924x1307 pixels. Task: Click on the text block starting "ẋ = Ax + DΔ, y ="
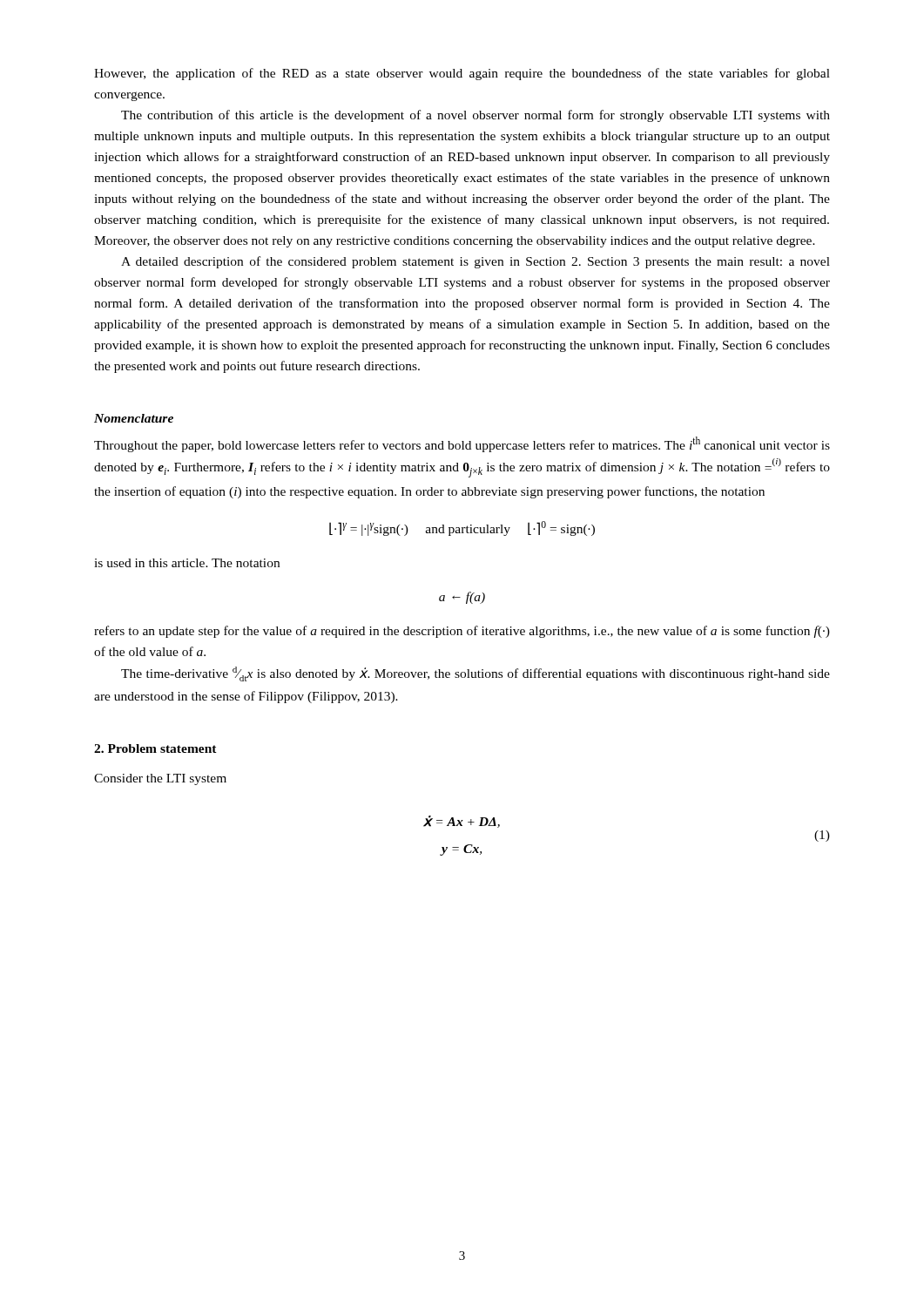pyautogui.click(x=462, y=835)
